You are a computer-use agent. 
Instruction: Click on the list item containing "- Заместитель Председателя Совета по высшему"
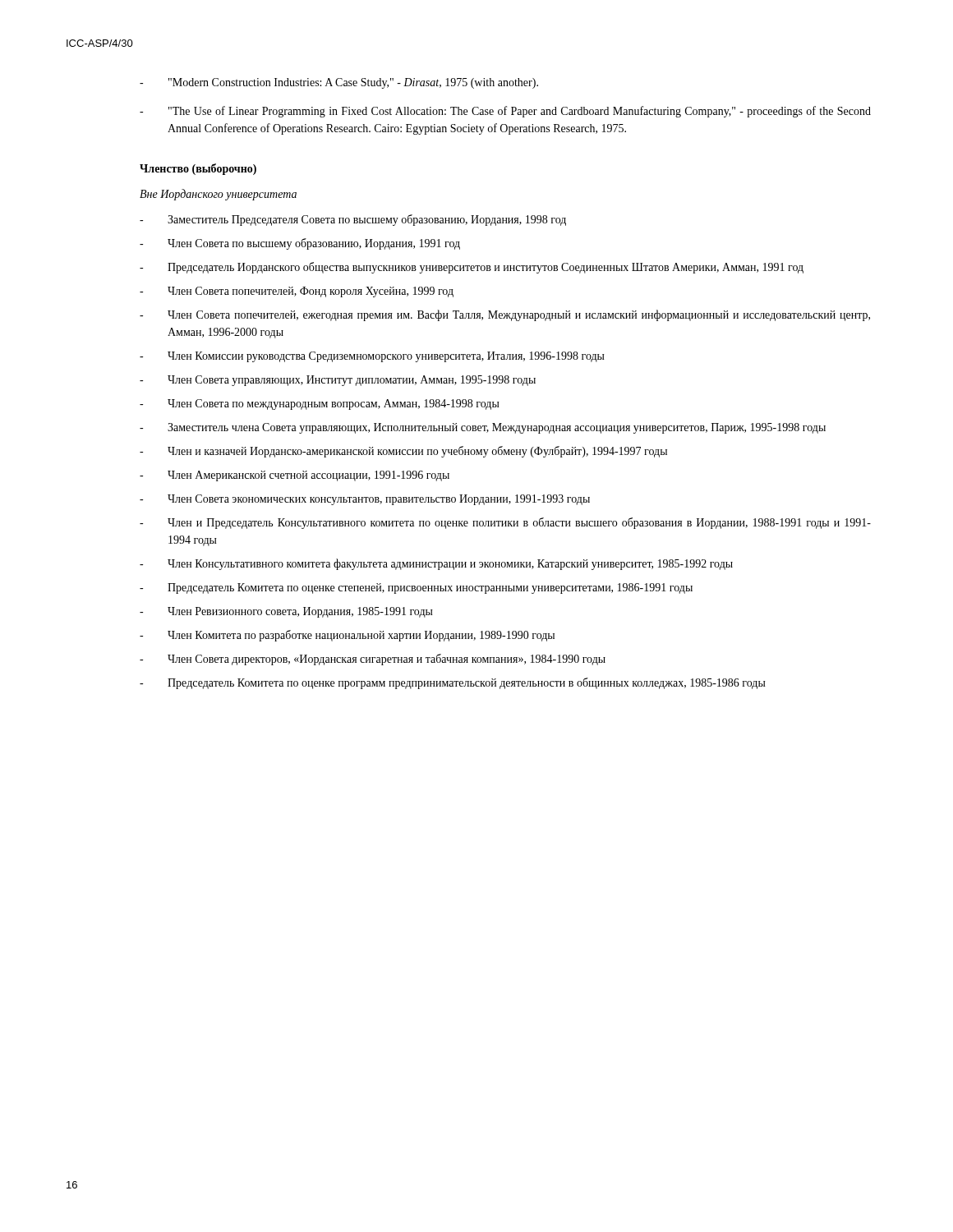tap(505, 220)
